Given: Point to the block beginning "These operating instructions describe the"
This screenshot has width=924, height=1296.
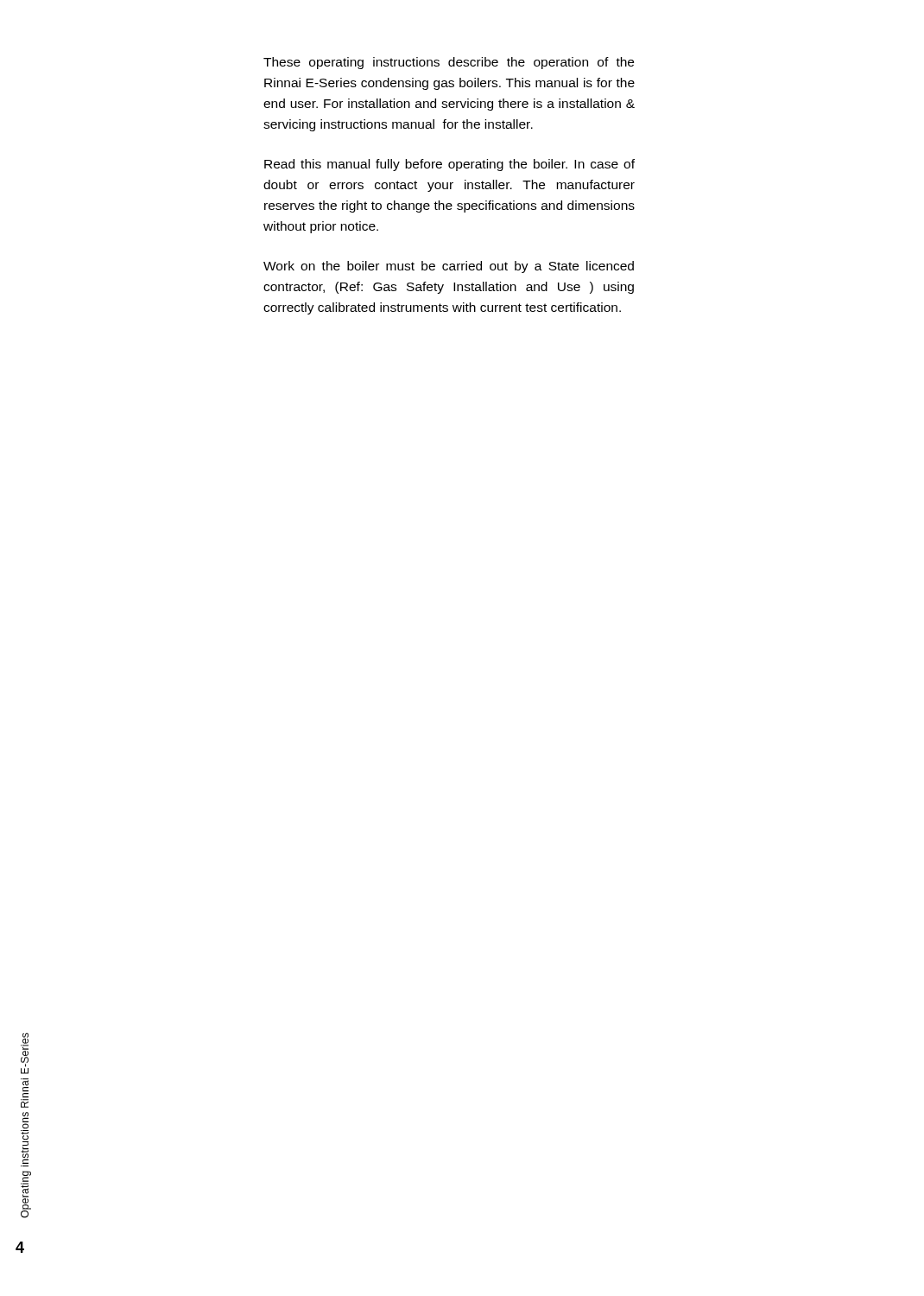Looking at the screenshot, I should pos(449,185).
